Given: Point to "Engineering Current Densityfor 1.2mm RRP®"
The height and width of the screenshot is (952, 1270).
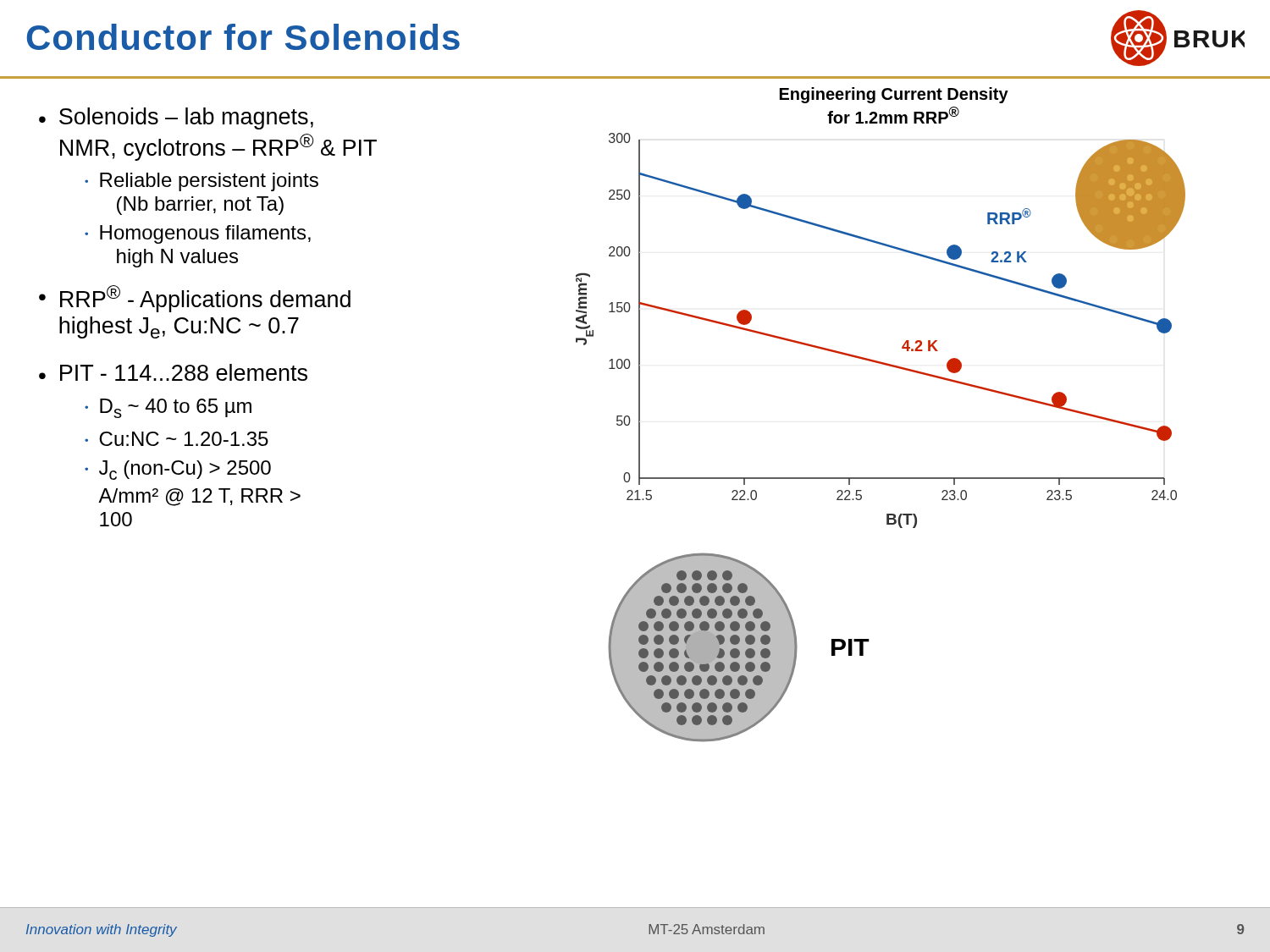Looking at the screenshot, I should (893, 106).
